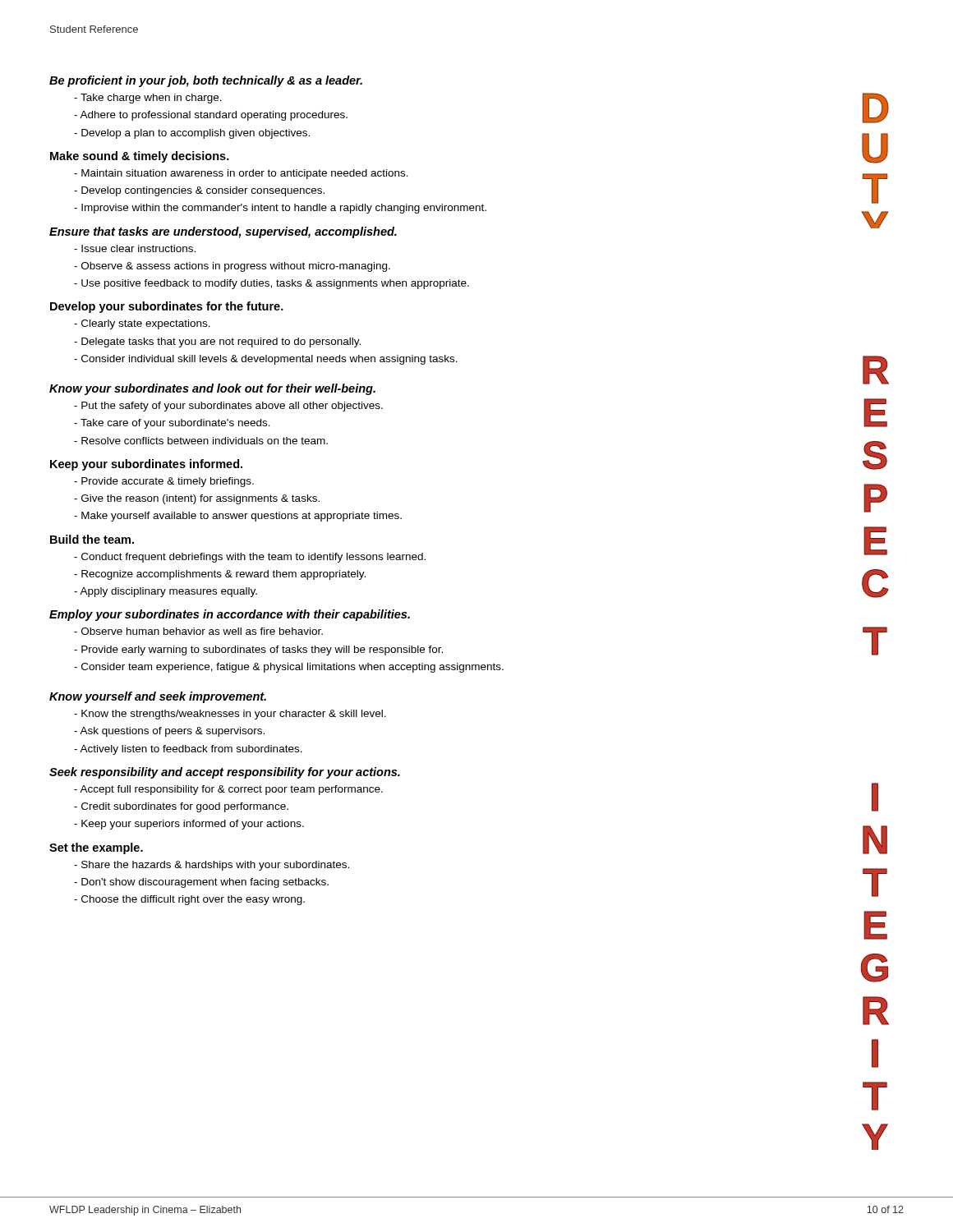Find the text starting "Clearly state expectations."
This screenshot has width=953, height=1232.
[x=146, y=323]
